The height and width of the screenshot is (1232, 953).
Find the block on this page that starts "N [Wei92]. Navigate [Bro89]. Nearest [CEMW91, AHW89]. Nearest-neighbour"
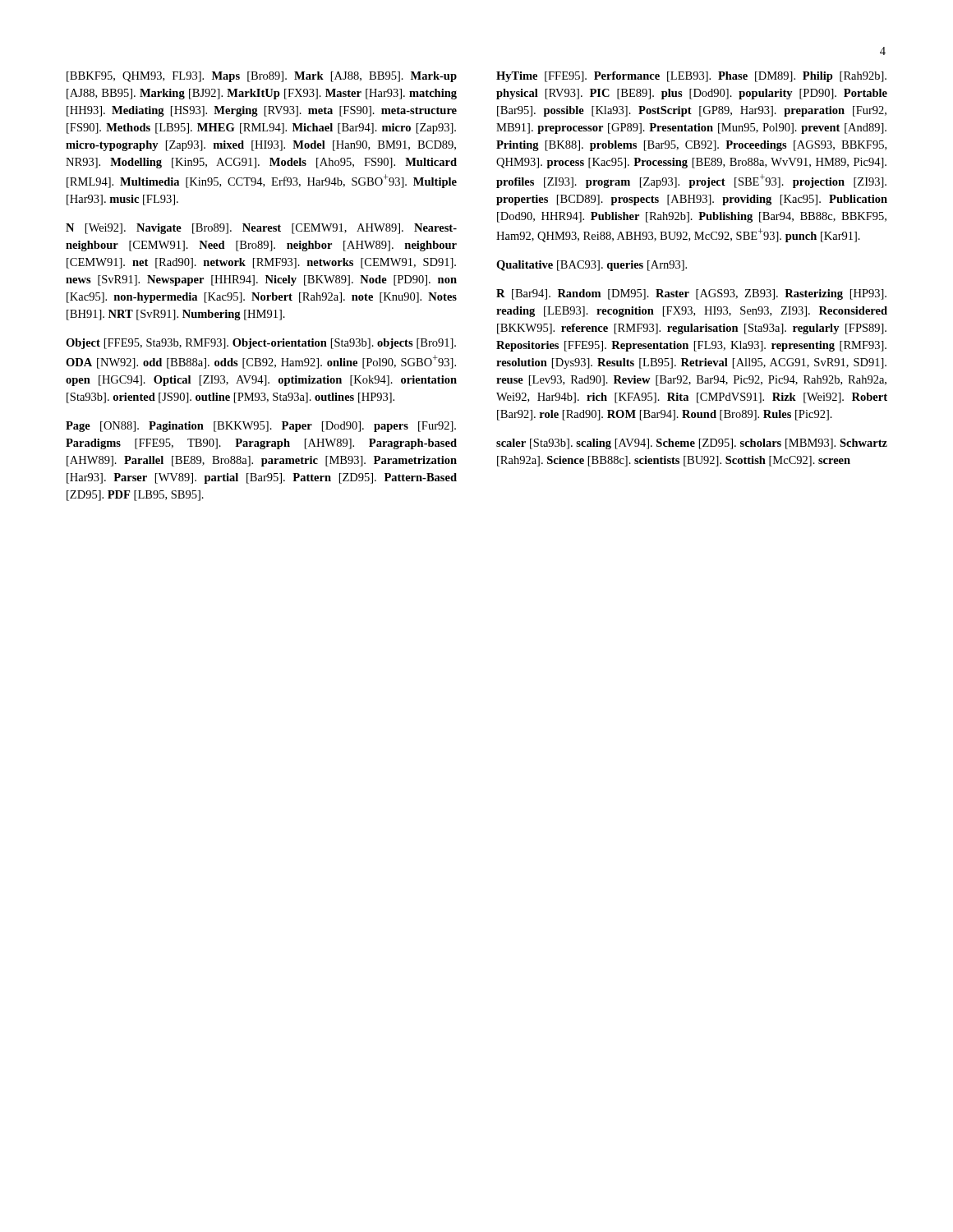(261, 271)
